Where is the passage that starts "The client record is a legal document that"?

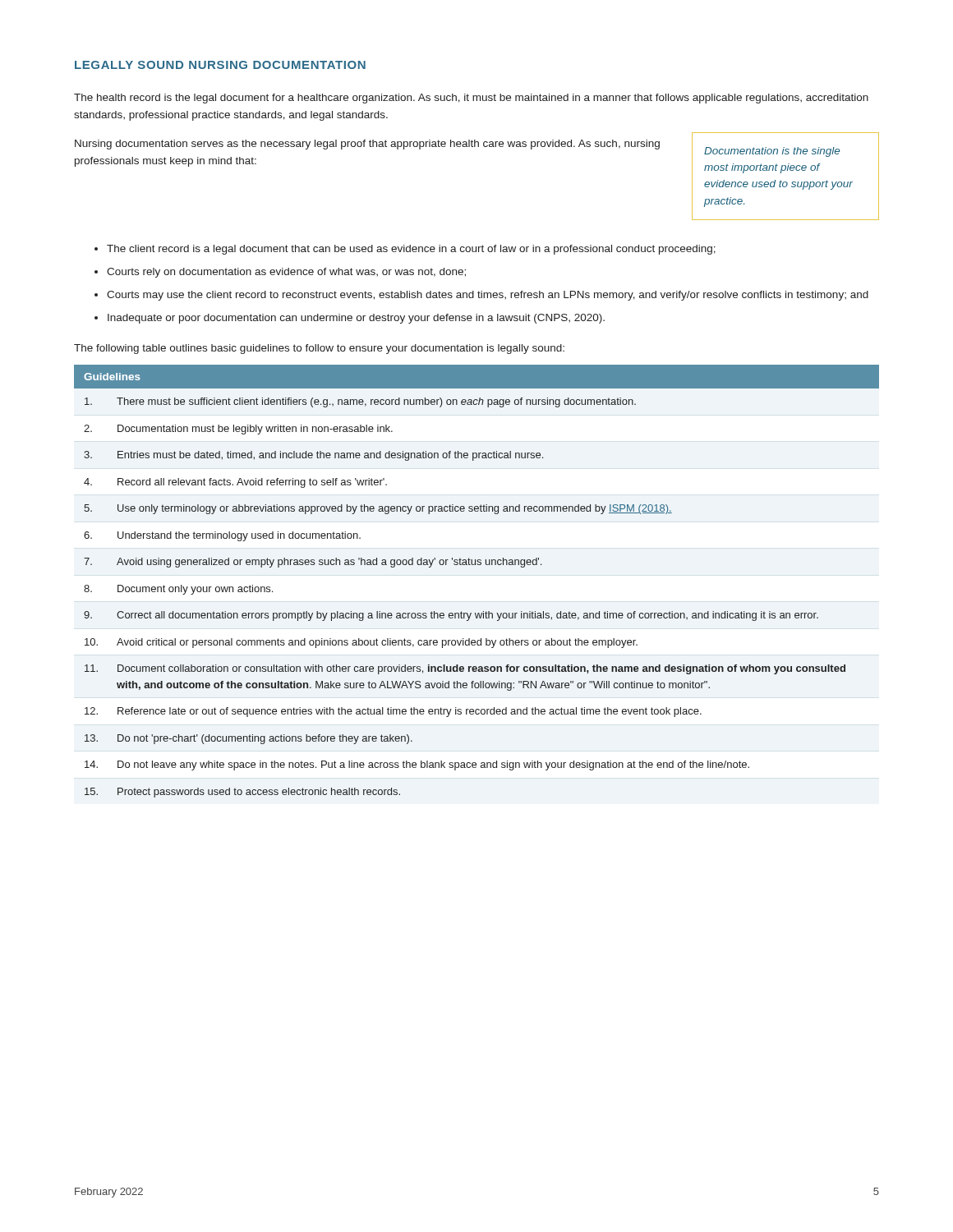(x=411, y=248)
